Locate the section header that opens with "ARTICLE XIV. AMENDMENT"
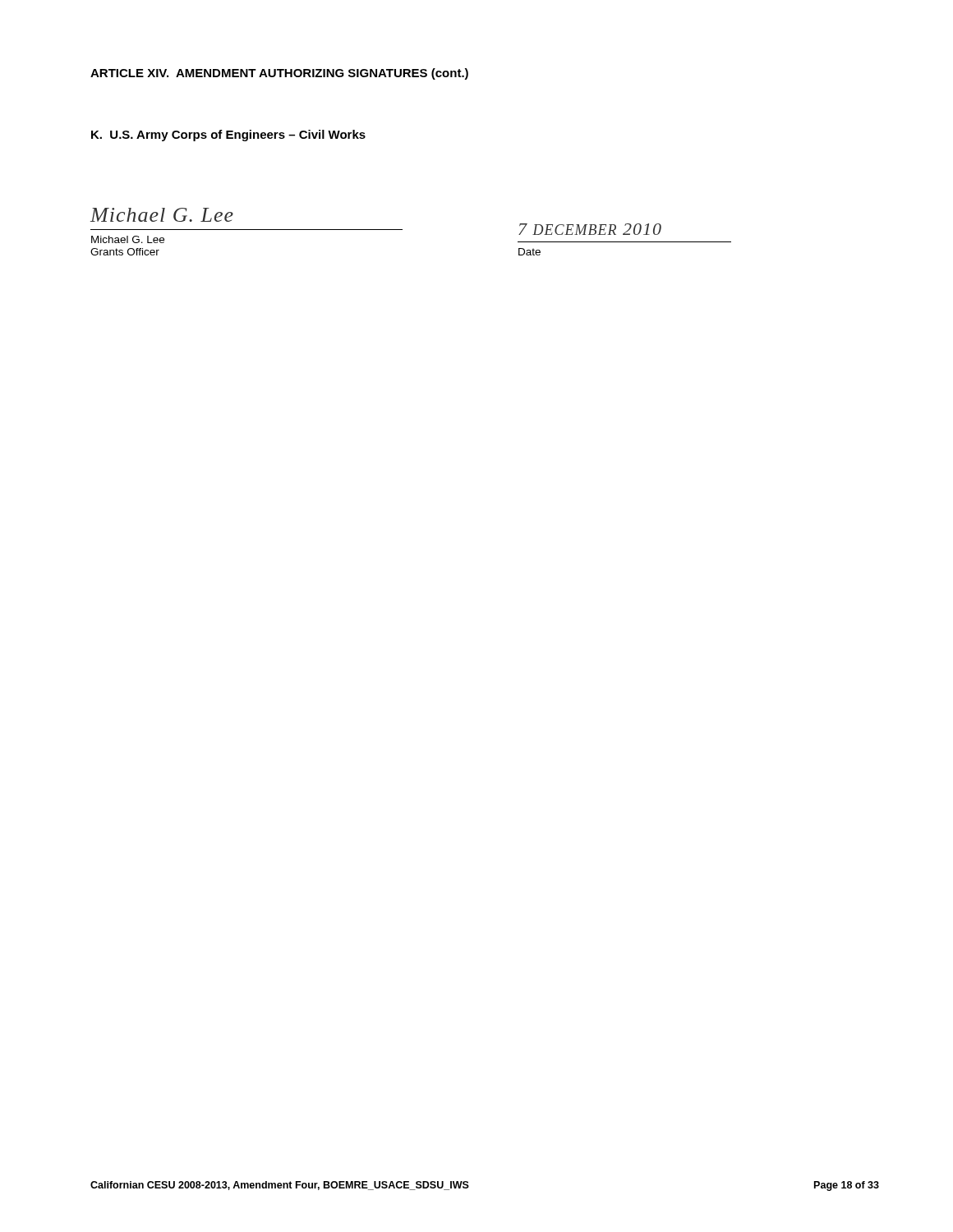Viewport: 953px width, 1232px height. 280,73
